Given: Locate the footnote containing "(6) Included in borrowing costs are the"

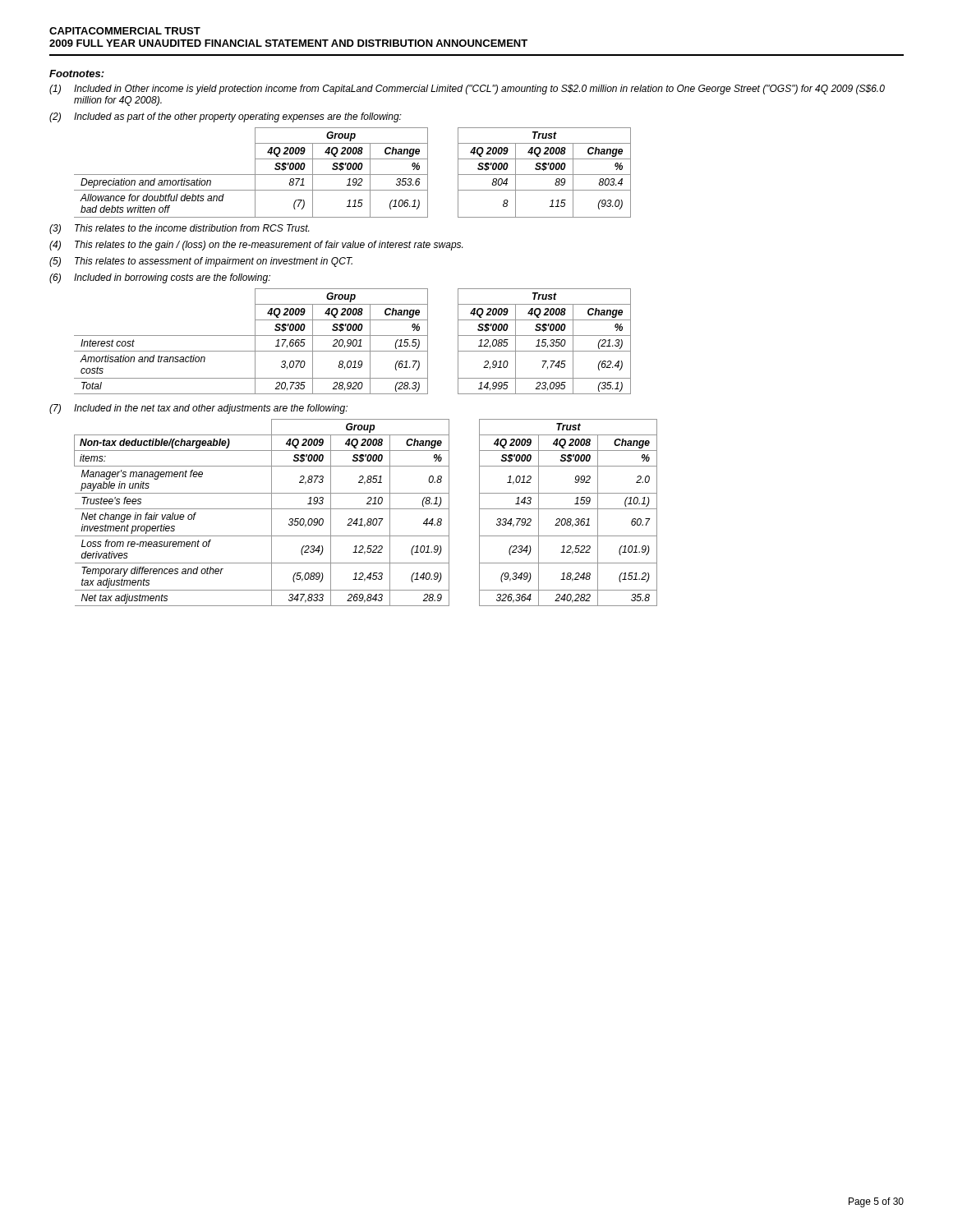Looking at the screenshot, I should (x=476, y=278).
